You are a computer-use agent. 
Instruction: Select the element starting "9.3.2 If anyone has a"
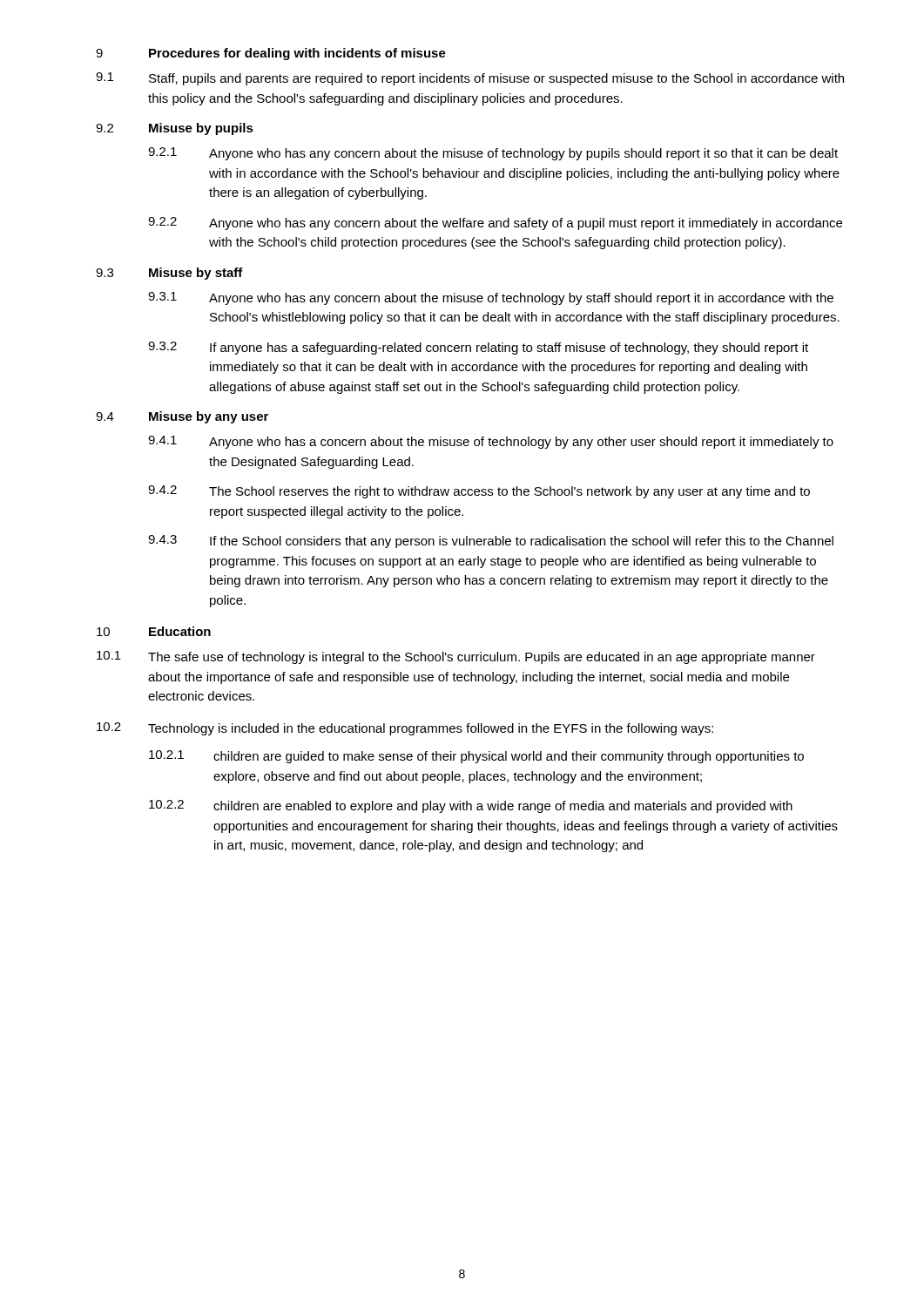coord(497,367)
